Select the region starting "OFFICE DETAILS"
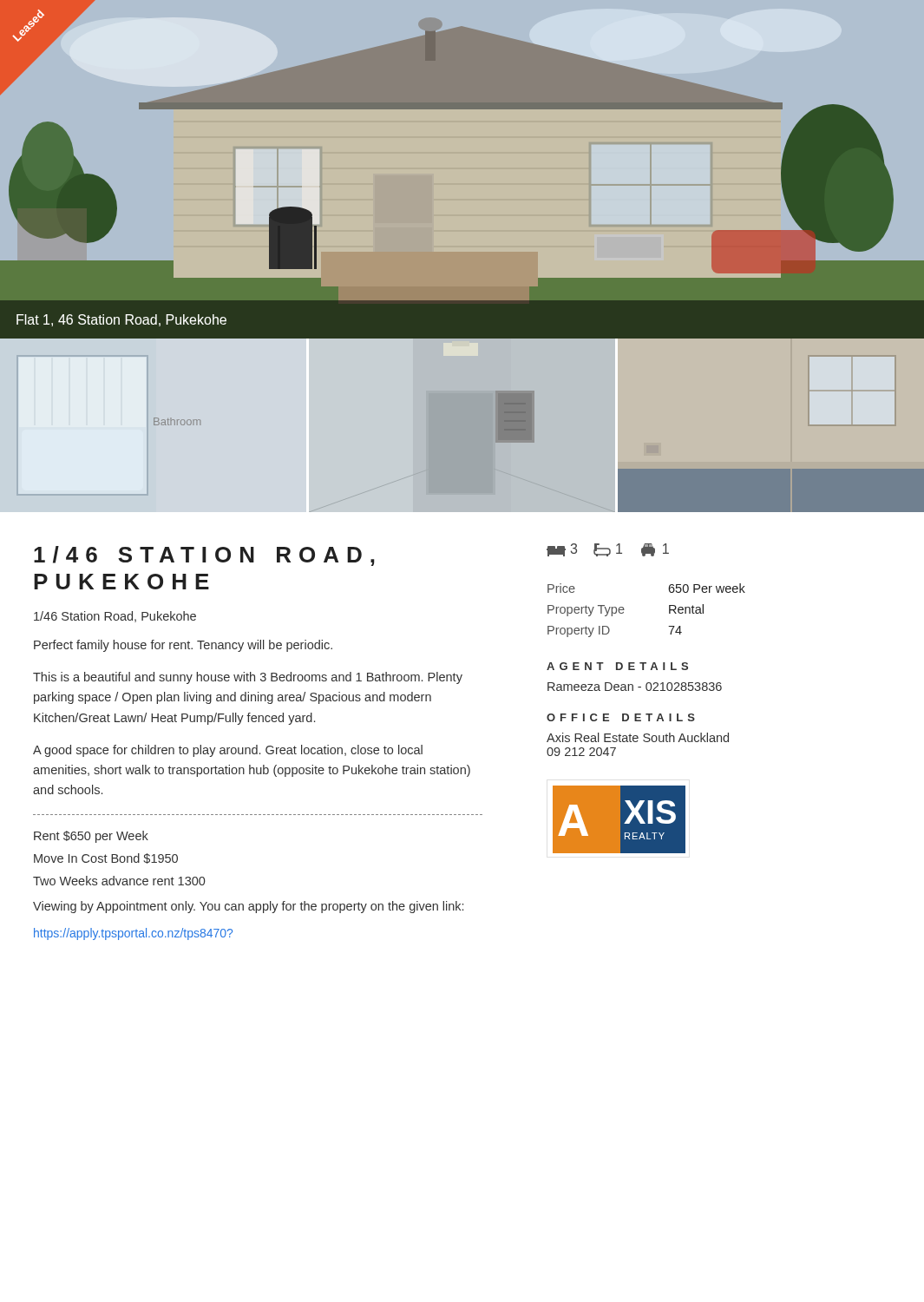 click(623, 717)
